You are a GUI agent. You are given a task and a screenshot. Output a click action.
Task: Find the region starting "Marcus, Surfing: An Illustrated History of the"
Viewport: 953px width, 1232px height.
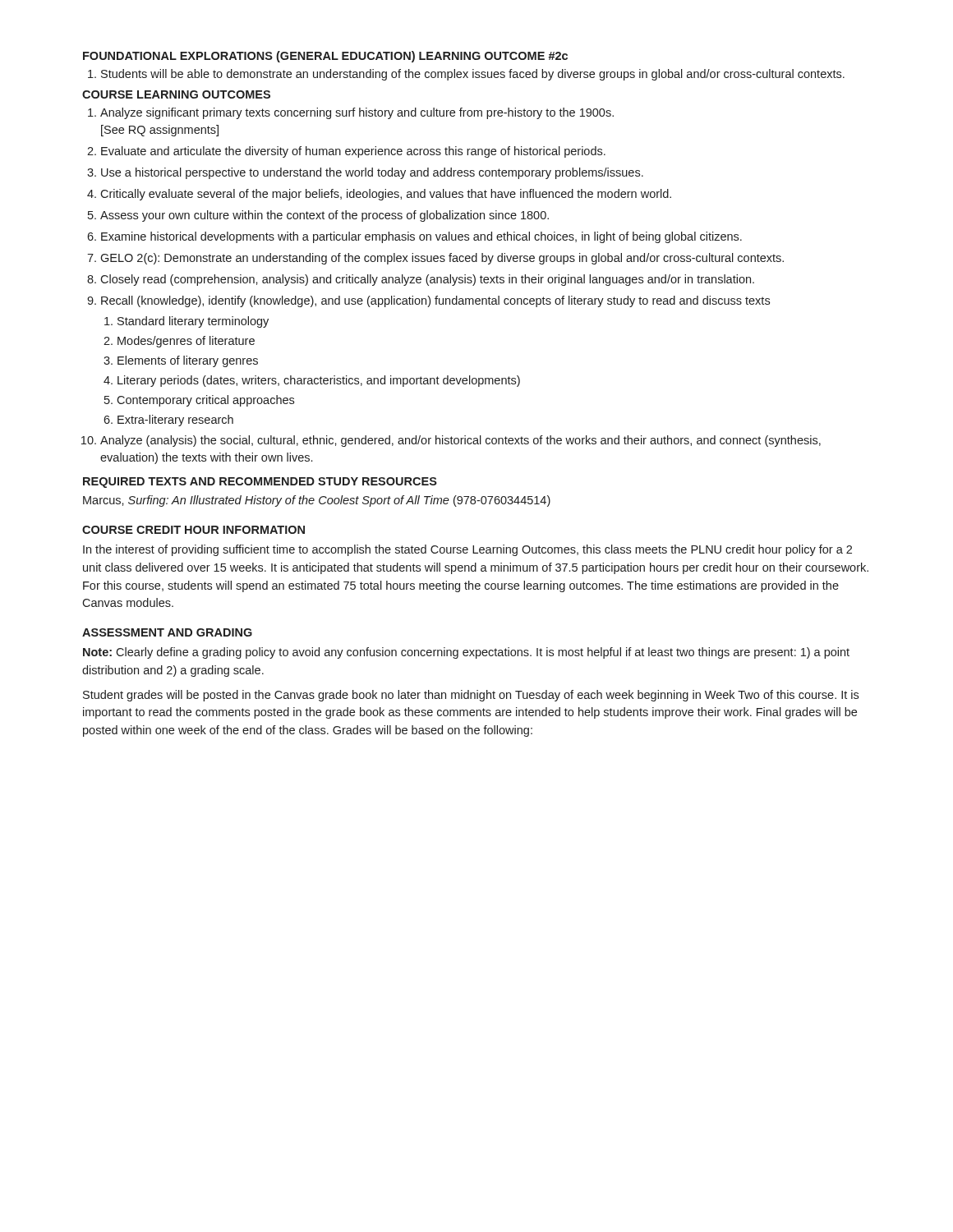(316, 500)
